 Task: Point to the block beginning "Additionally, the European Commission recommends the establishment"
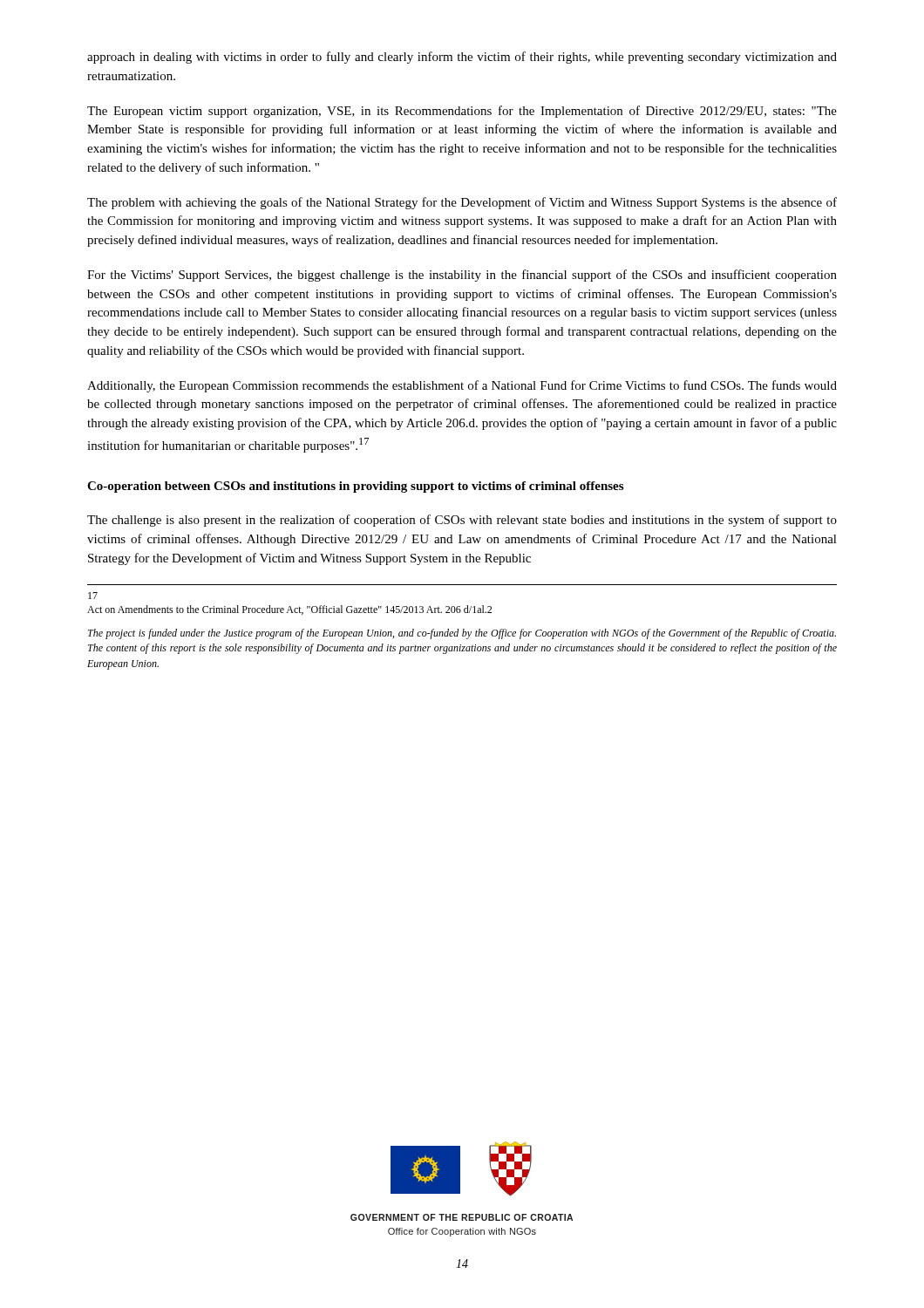462,415
